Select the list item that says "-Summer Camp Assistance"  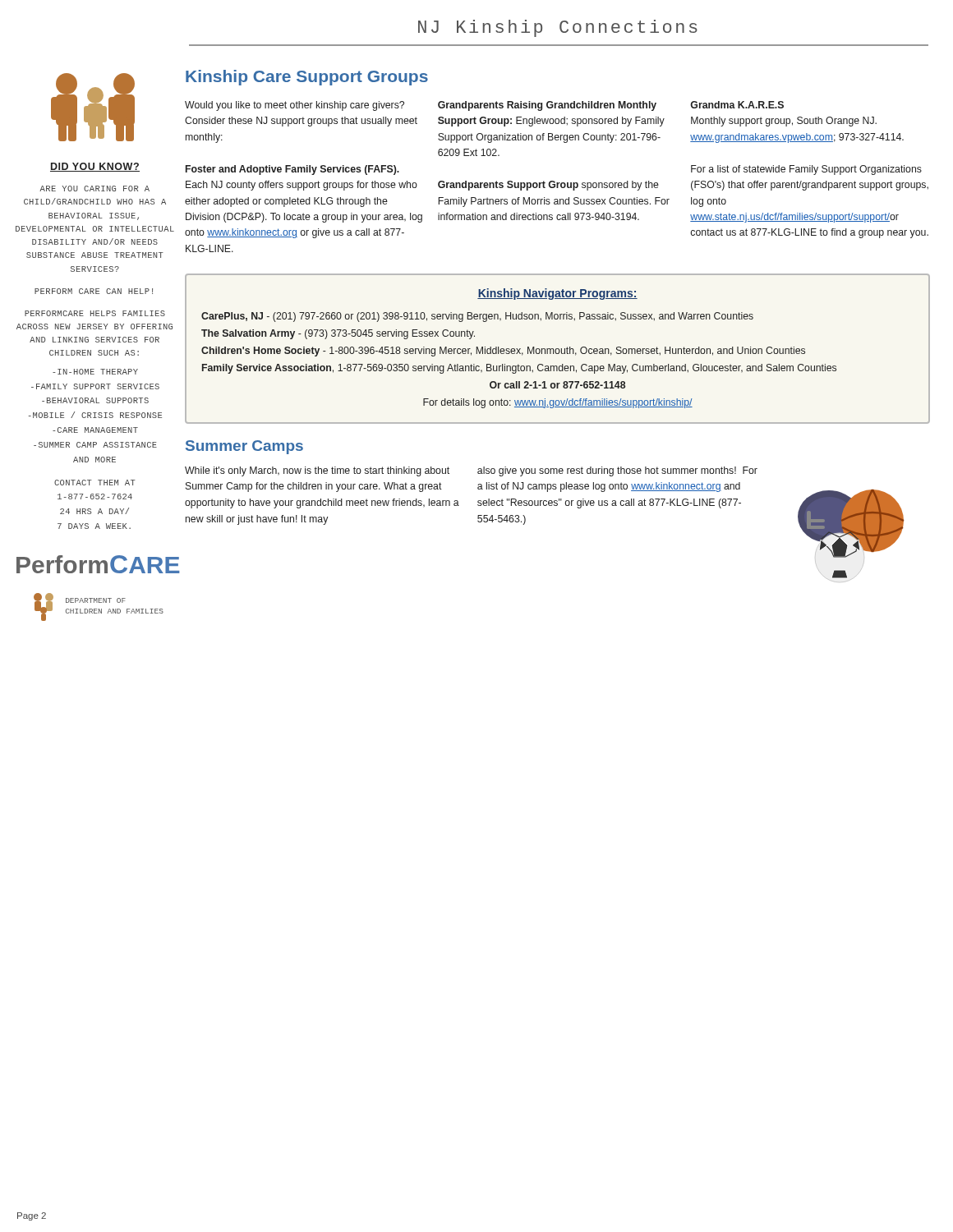click(x=95, y=445)
